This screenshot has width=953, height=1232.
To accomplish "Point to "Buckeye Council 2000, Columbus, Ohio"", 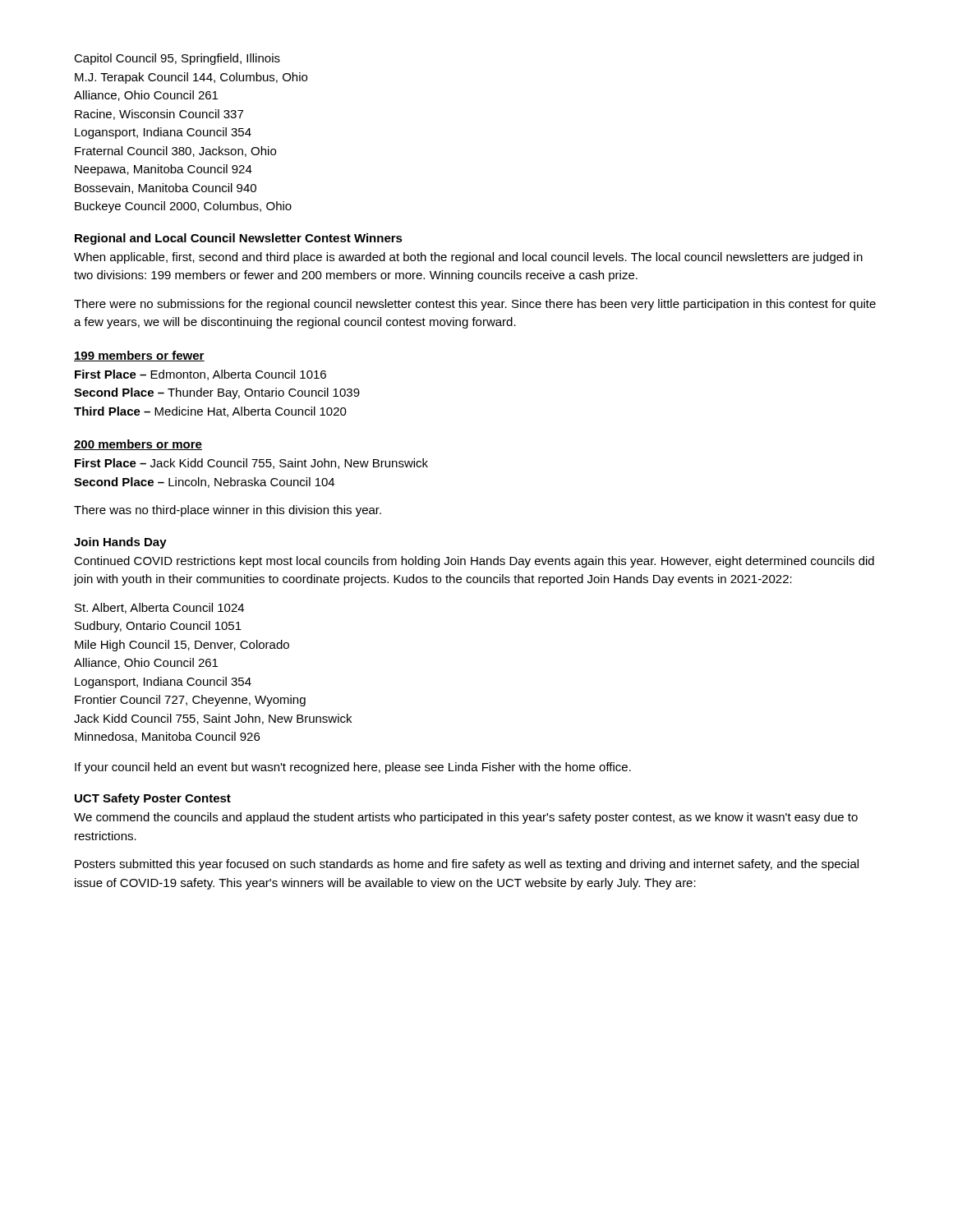I will click(x=183, y=206).
